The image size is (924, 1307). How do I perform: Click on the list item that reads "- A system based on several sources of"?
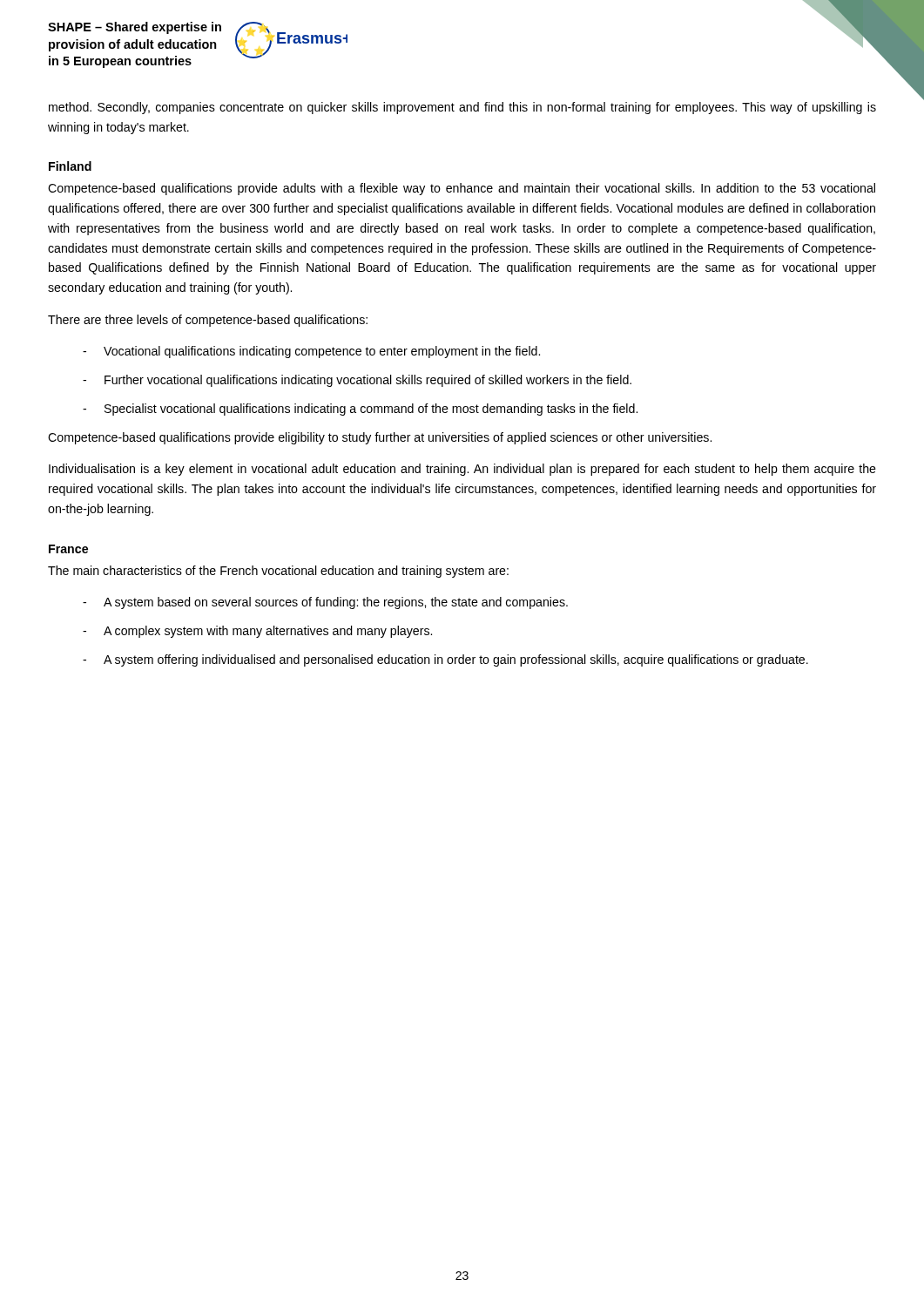[479, 603]
